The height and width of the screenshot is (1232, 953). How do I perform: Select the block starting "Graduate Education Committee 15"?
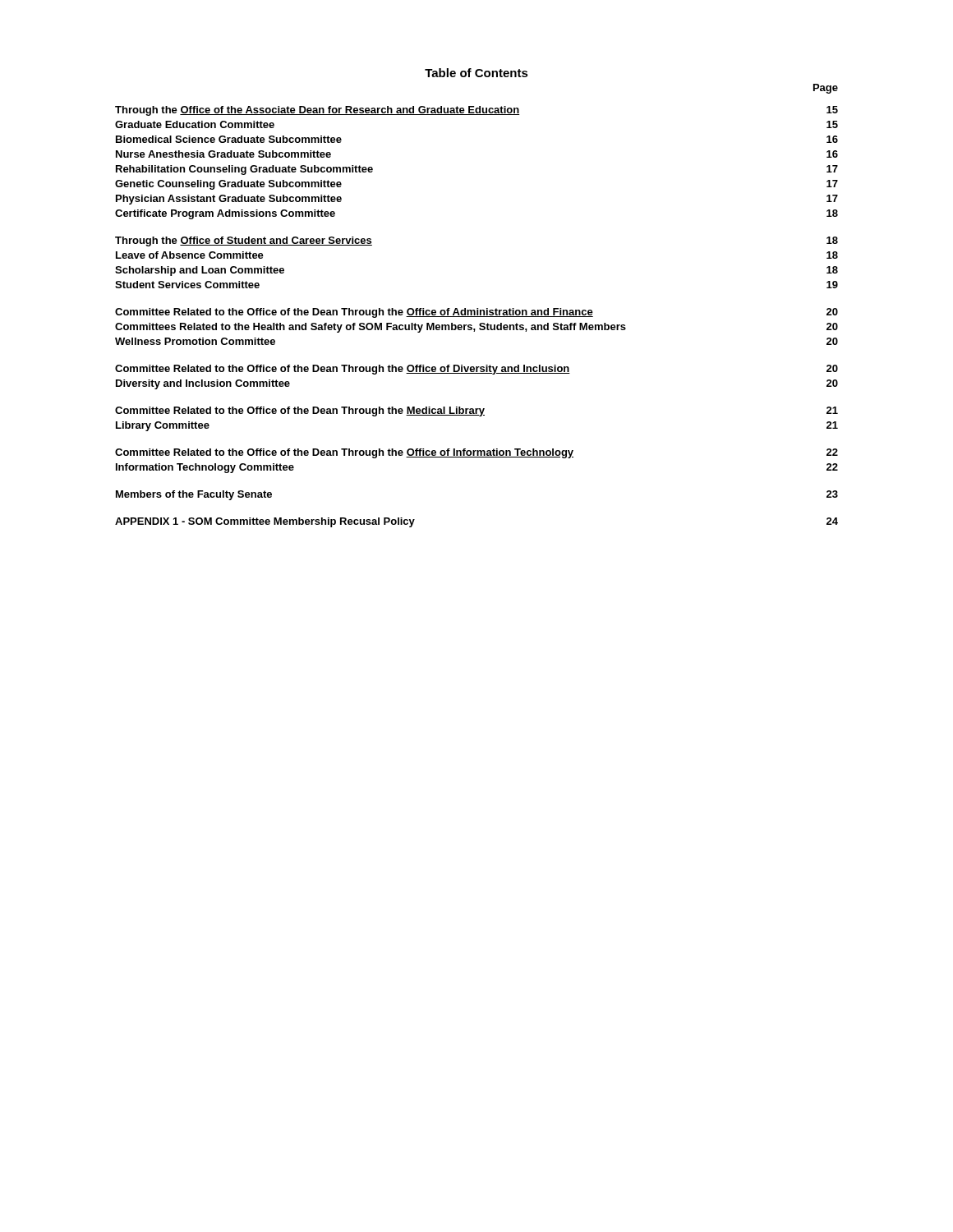click(476, 124)
